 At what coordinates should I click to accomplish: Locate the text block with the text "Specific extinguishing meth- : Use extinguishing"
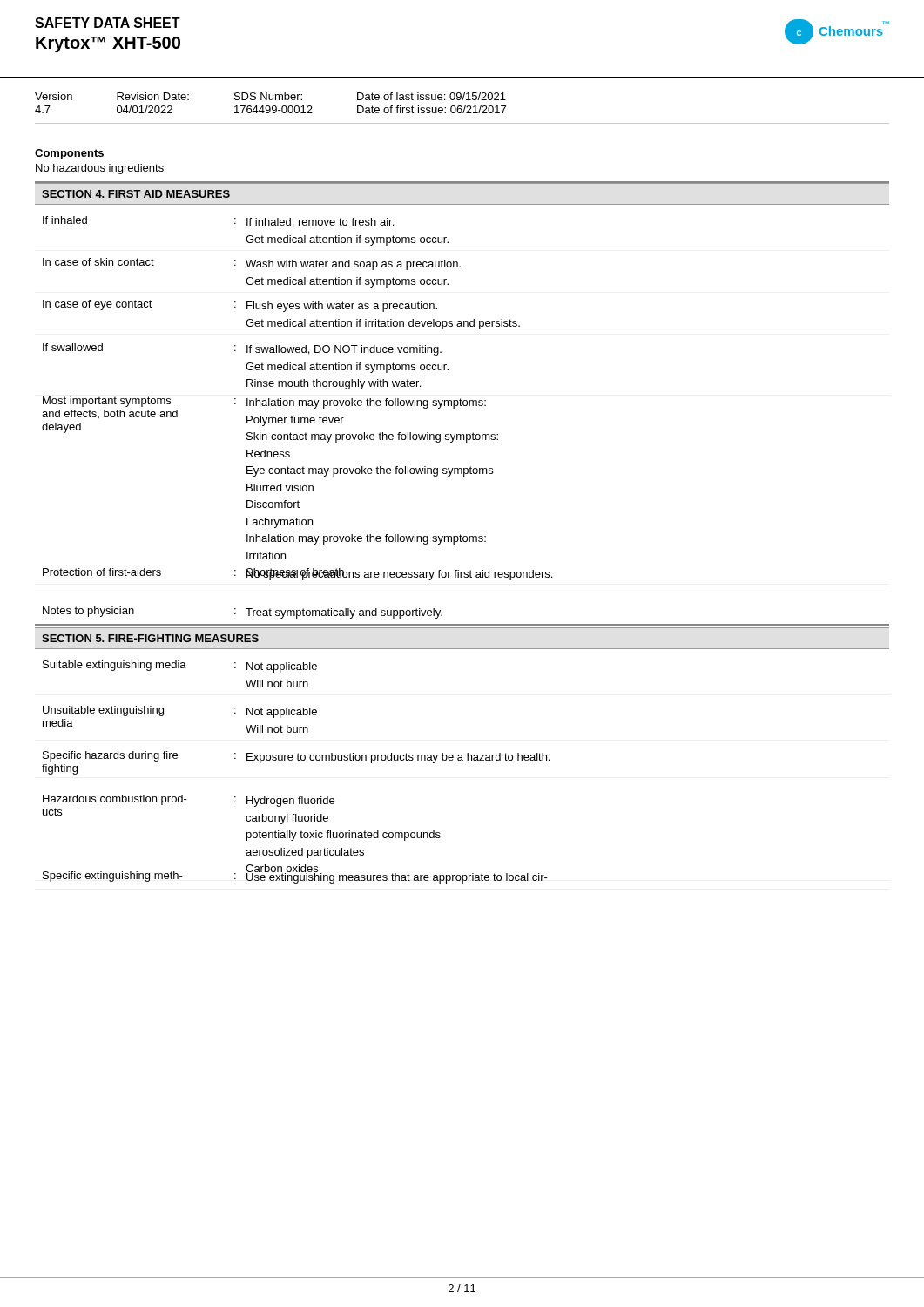462,876
